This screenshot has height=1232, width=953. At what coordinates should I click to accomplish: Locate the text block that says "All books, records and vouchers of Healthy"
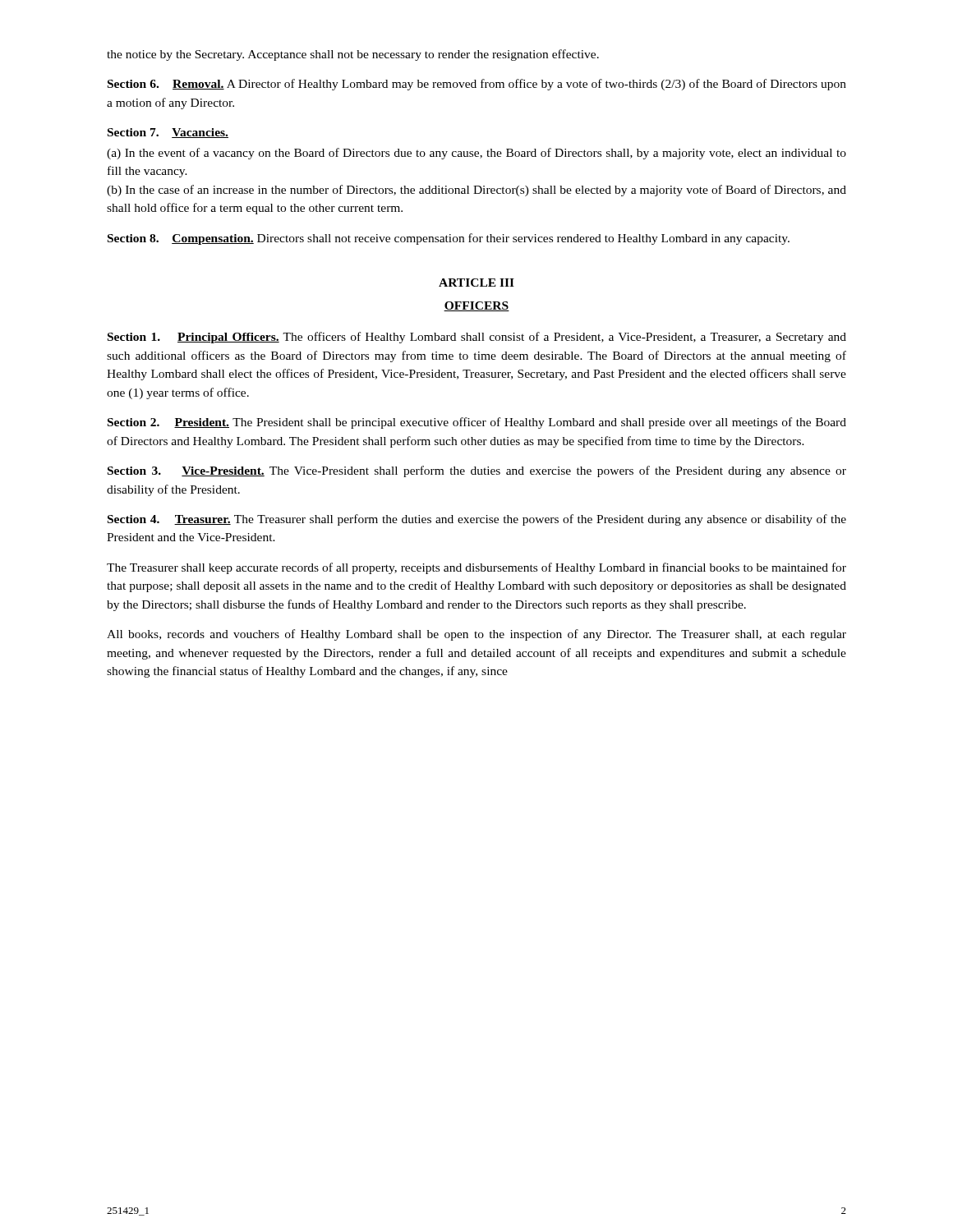tap(476, 653)
